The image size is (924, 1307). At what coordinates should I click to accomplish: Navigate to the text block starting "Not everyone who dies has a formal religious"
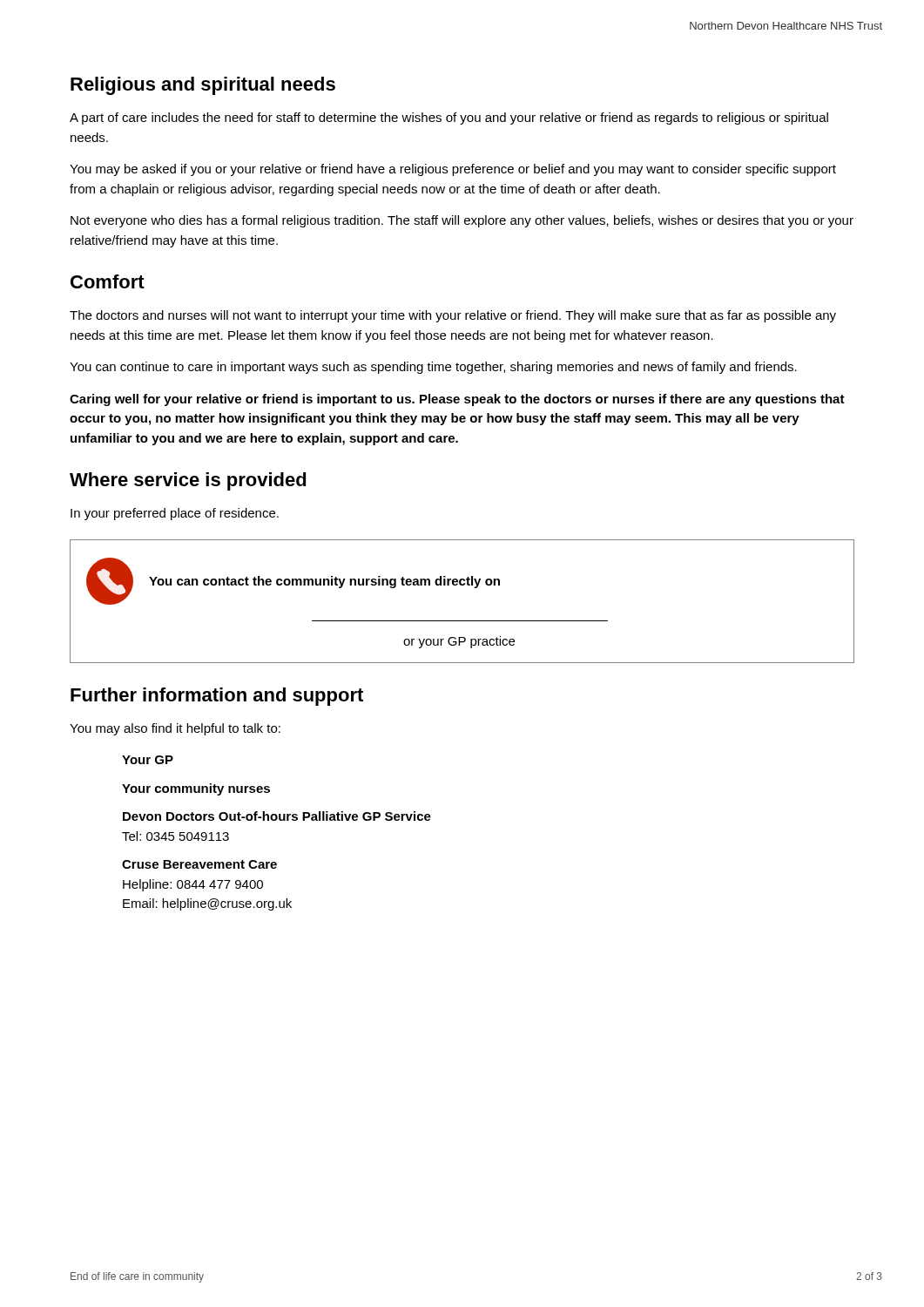(x=462, y=230)
